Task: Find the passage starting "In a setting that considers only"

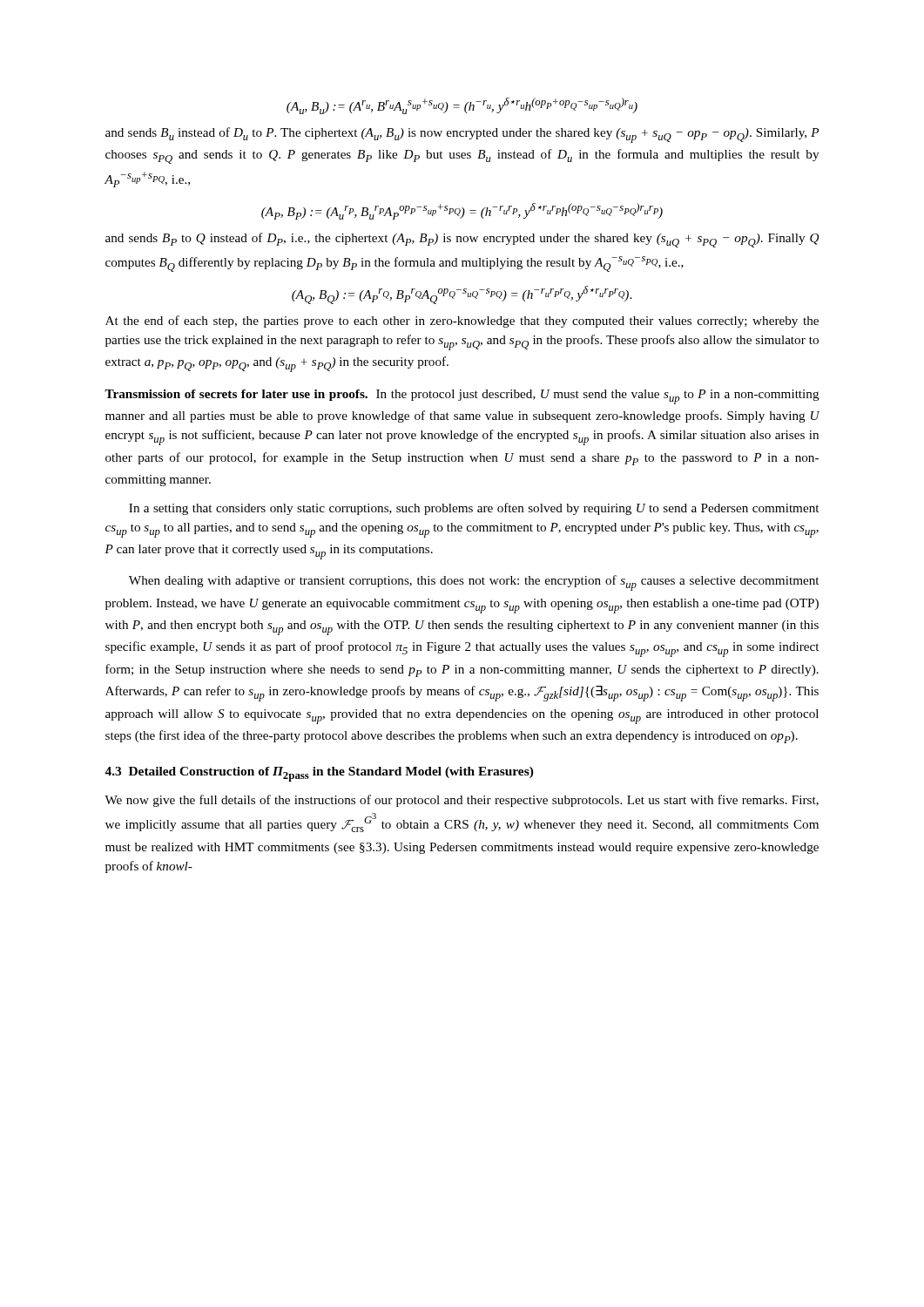Action: 462,530
